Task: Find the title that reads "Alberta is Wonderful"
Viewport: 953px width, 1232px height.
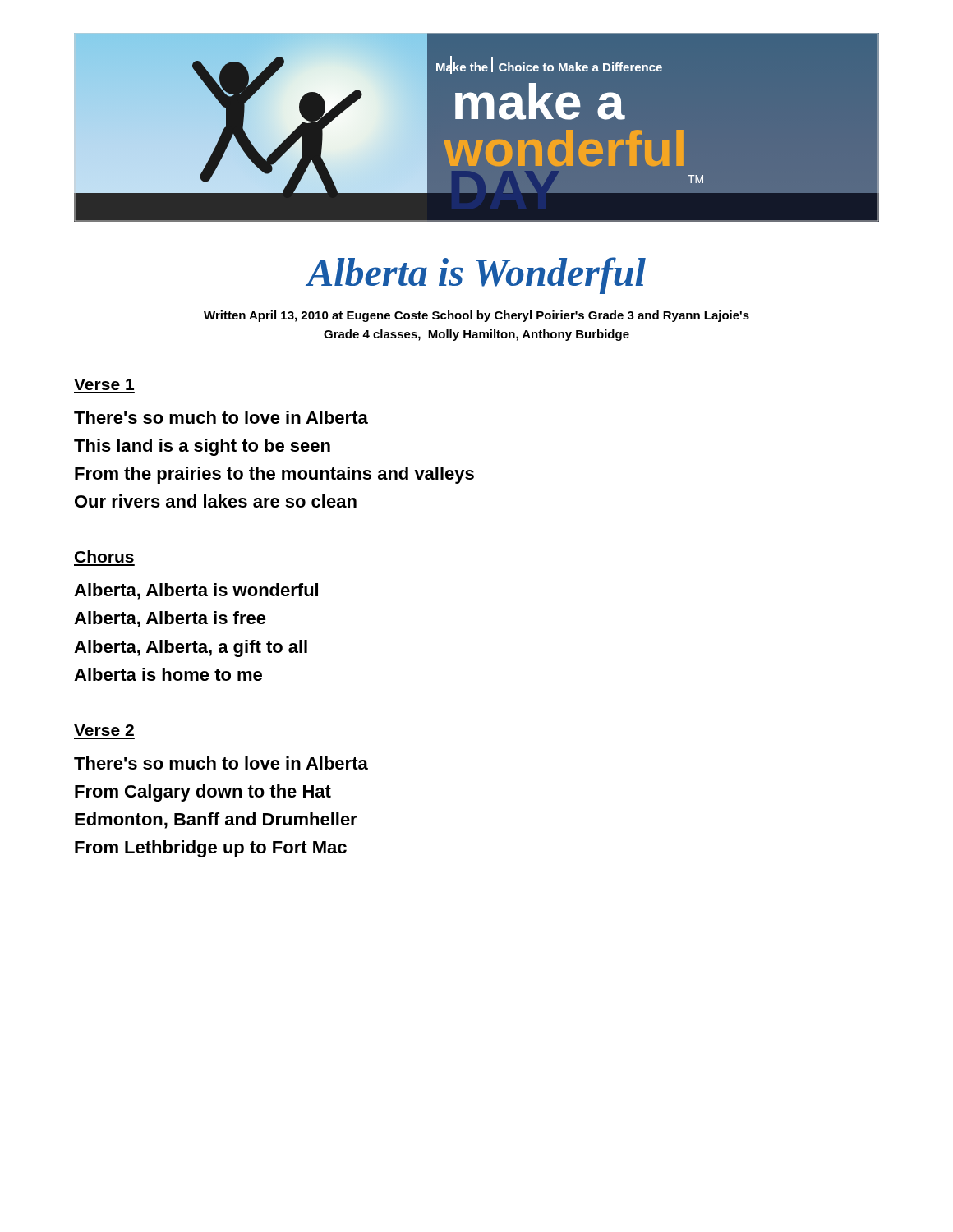Action: click(476, 272)
